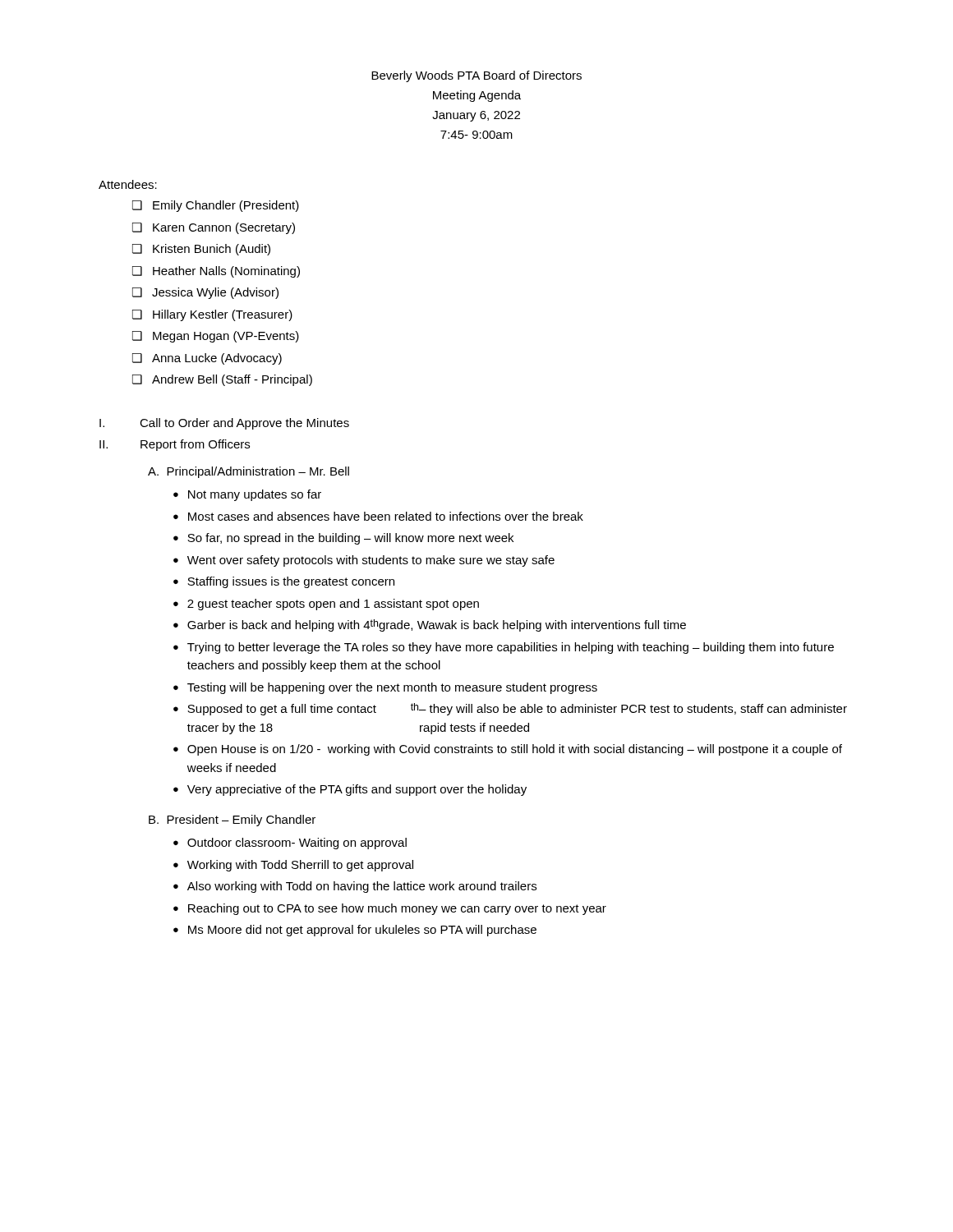Find the list item with the text "Megan Hogan (VP-Events)"
953x1232 pixels.
pos(226,336)
